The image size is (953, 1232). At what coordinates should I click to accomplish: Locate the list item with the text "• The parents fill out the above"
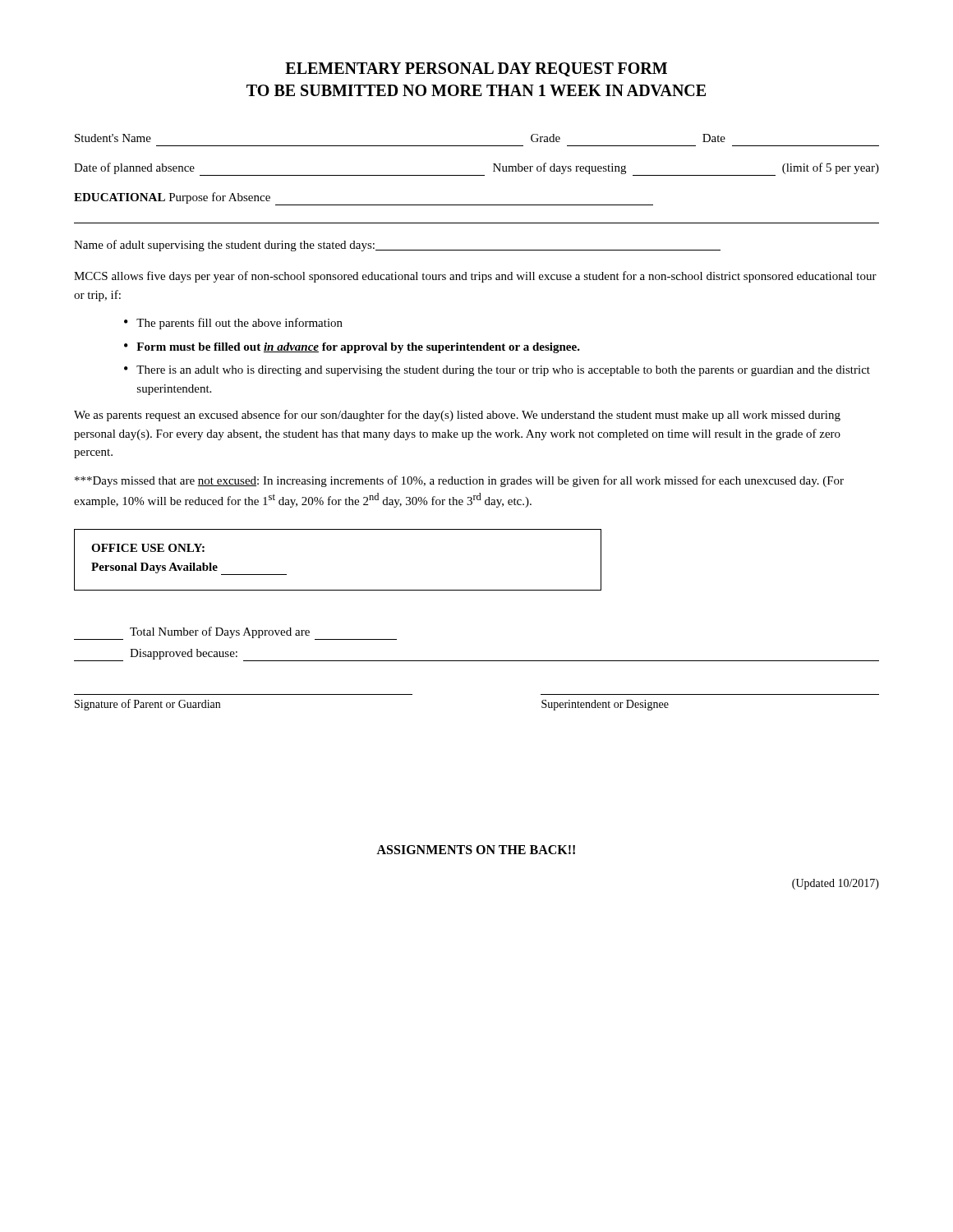pyautogui.click(x=233, y=323)
